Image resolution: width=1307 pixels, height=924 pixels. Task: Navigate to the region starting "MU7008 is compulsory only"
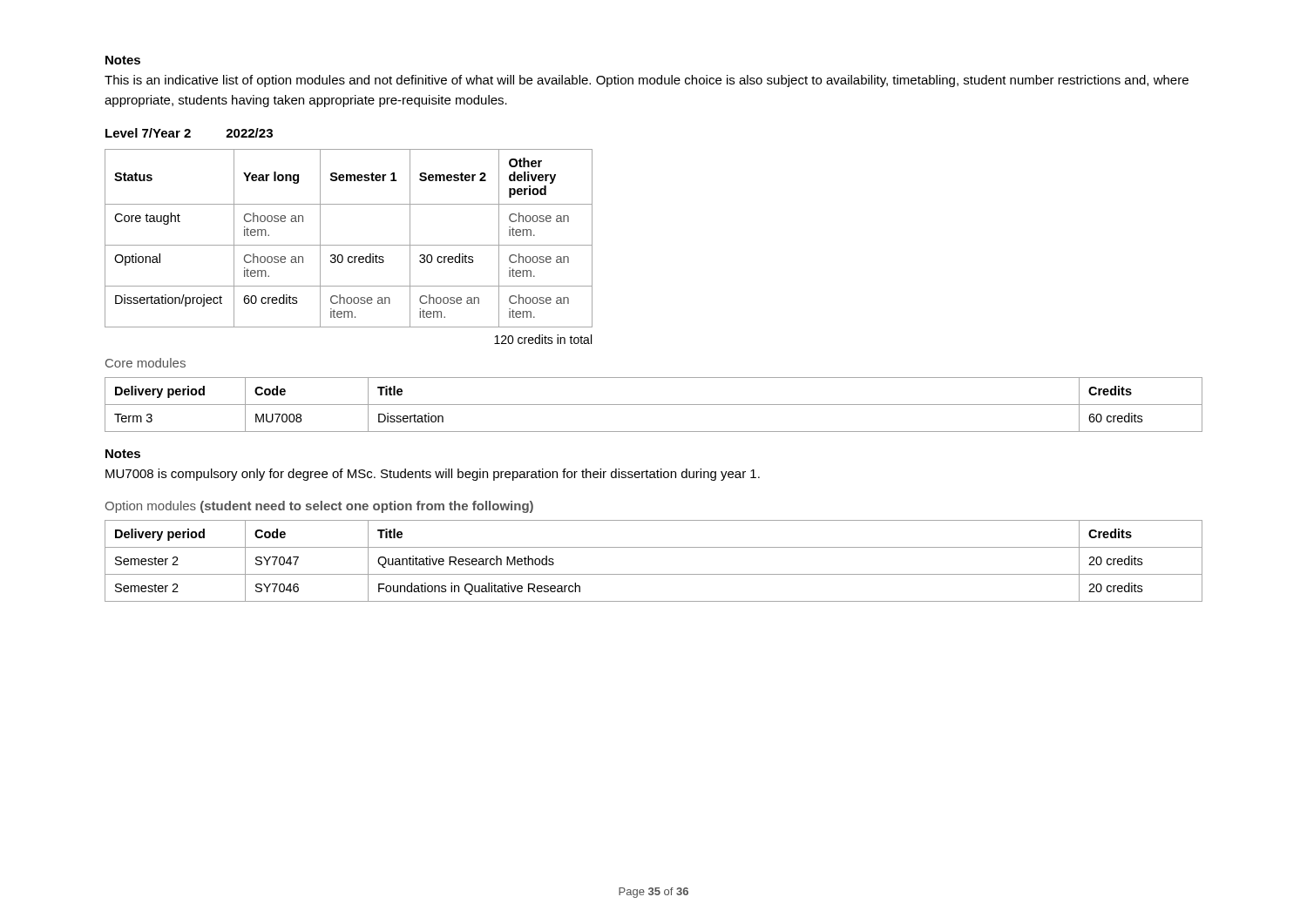tap(433, 473)
